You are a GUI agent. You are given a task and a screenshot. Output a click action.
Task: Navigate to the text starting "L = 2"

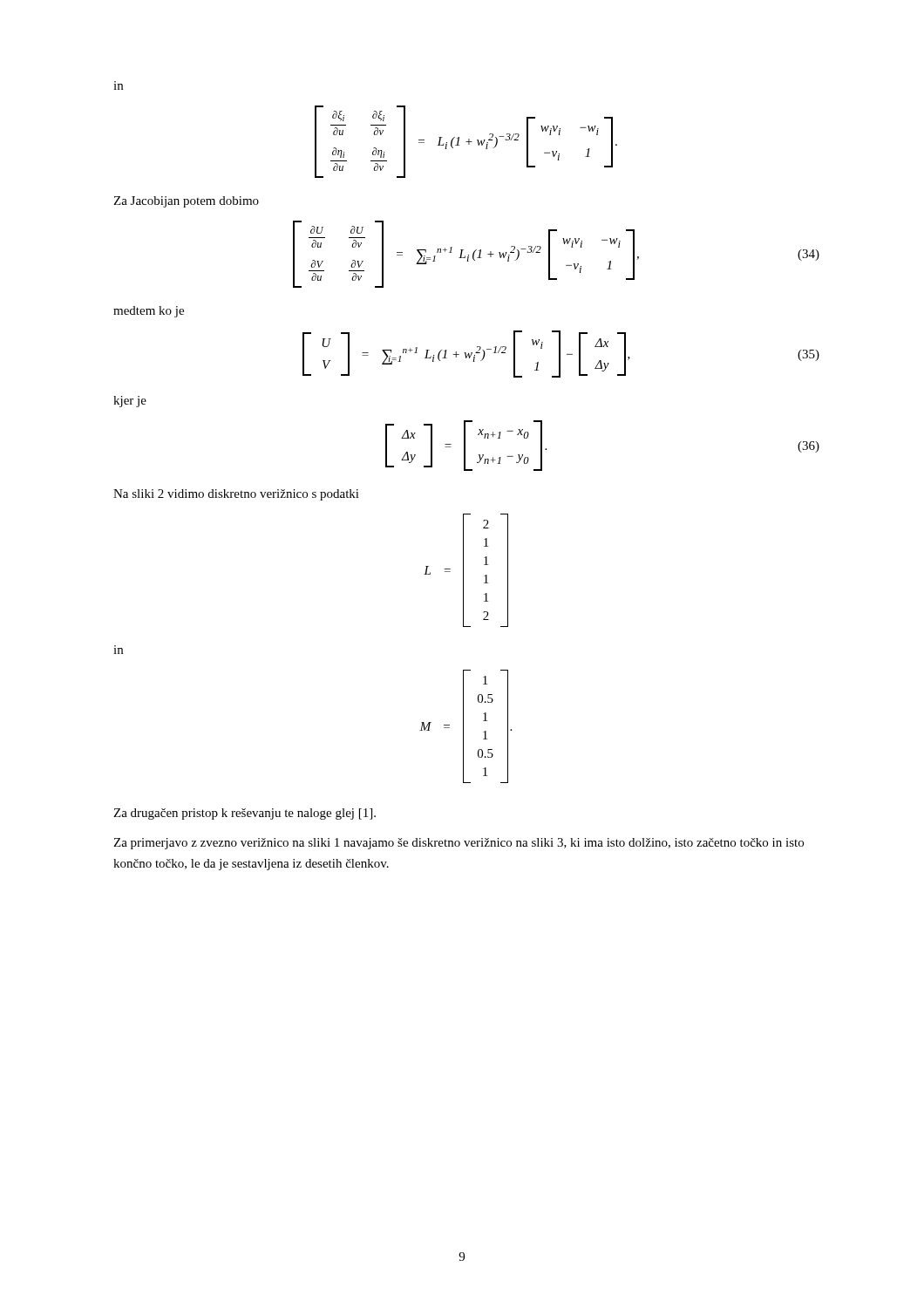(466, 570)
